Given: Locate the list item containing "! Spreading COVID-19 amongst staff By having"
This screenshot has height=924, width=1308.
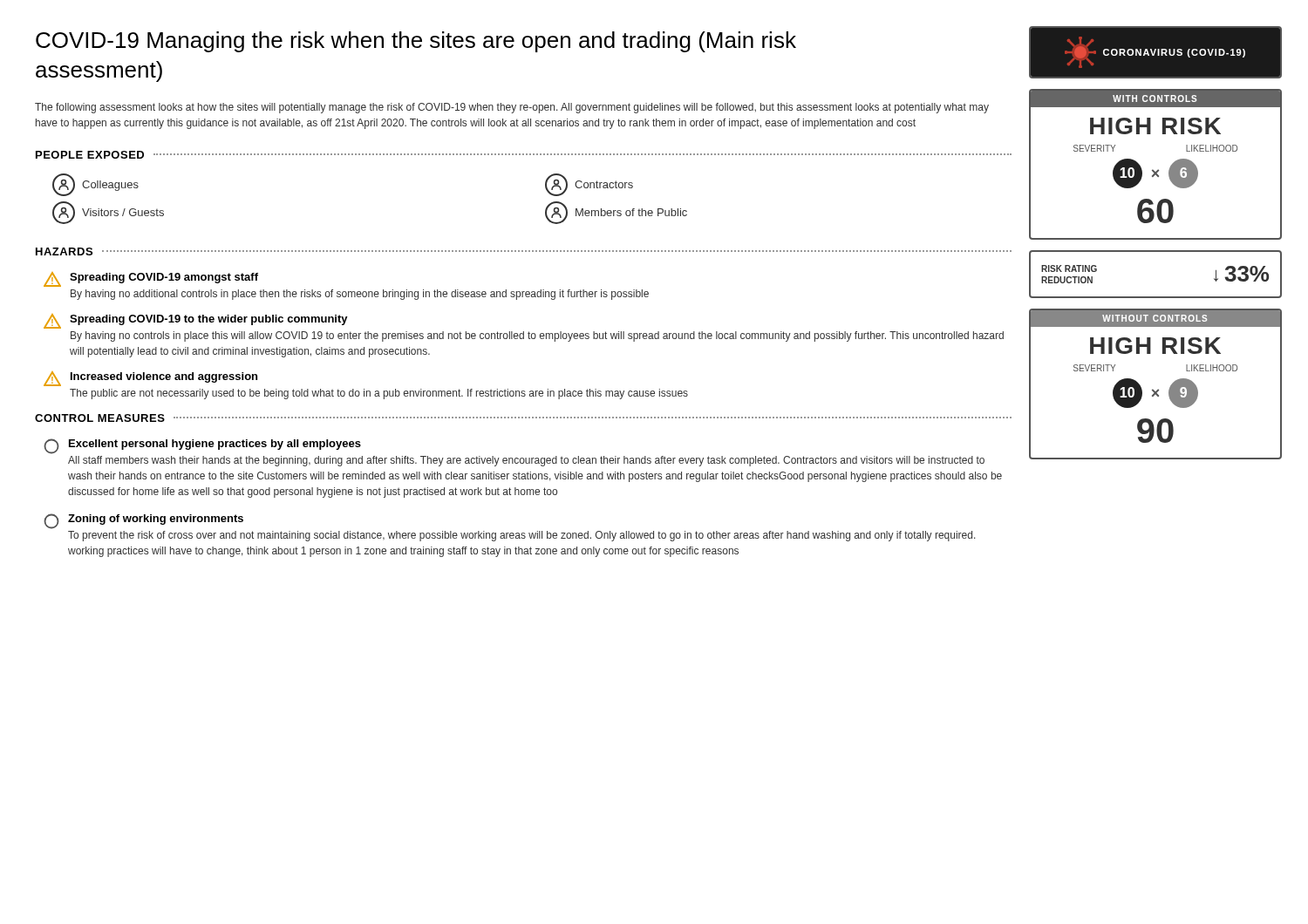Looking at the screenshot, I should point(528,286).
